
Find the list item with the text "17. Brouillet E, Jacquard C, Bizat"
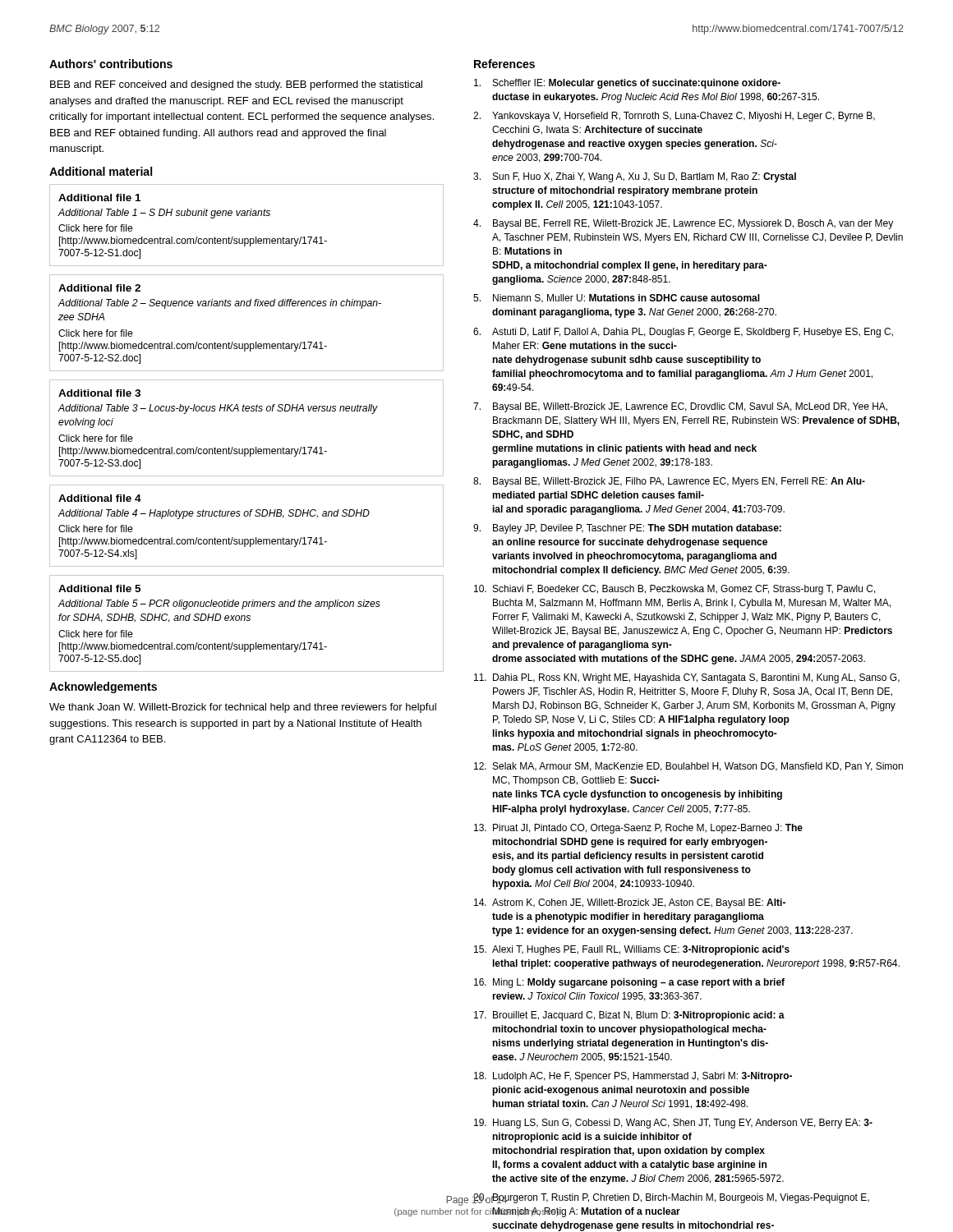coord(688,1036)
